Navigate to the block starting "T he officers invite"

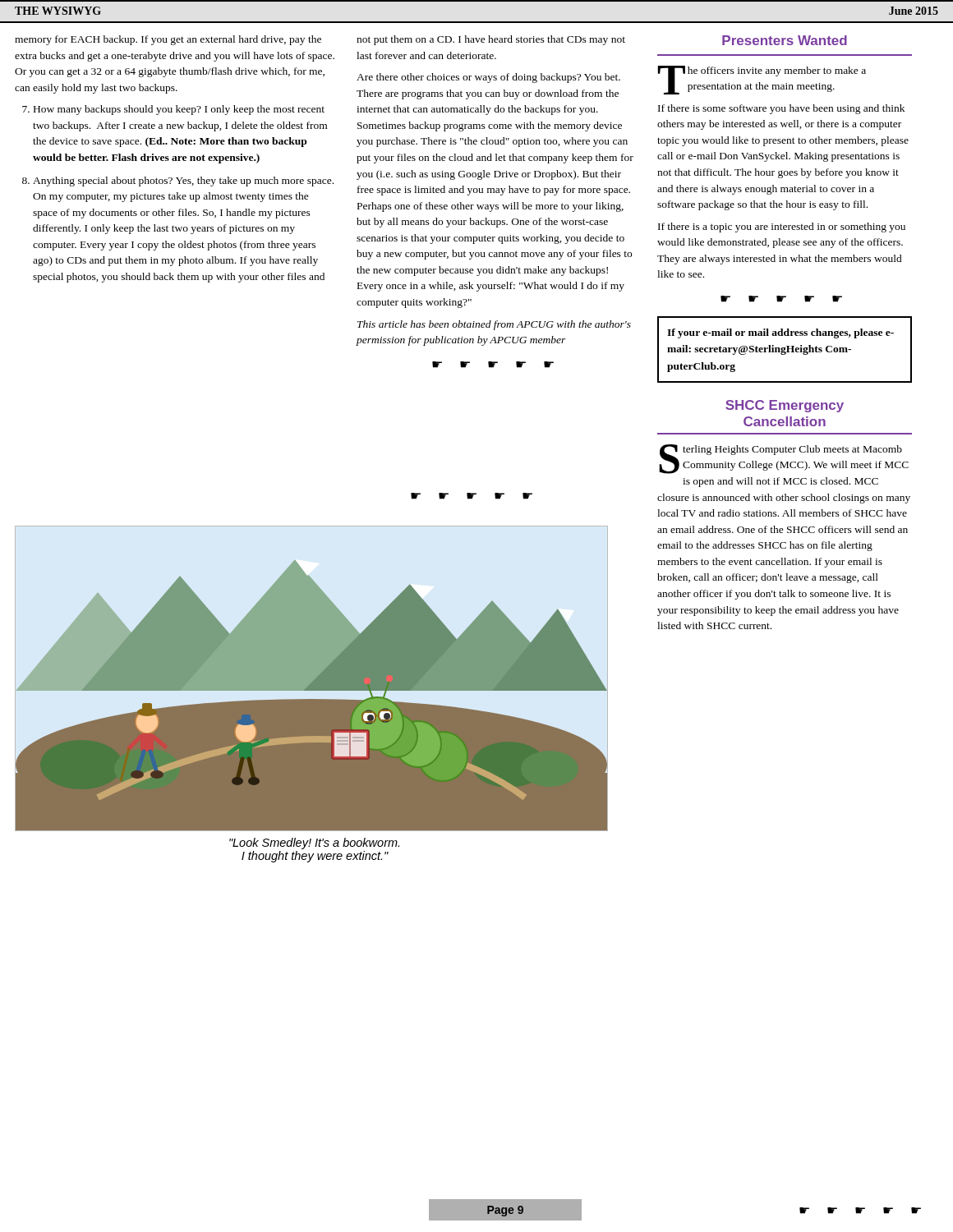[785, 81]
